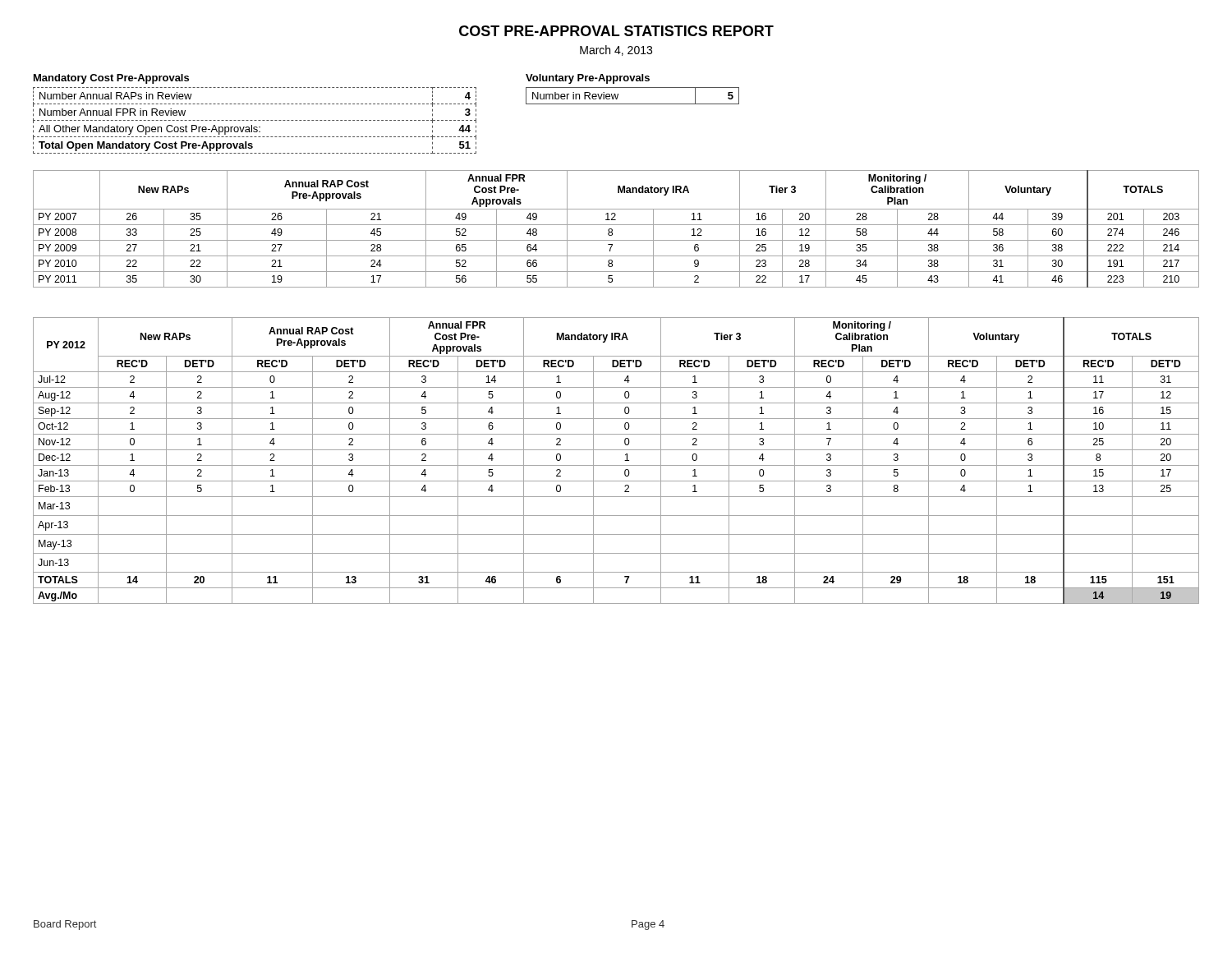Find the section header containing "Mandatory Cost Pre-Approvals"

[111, 78]
